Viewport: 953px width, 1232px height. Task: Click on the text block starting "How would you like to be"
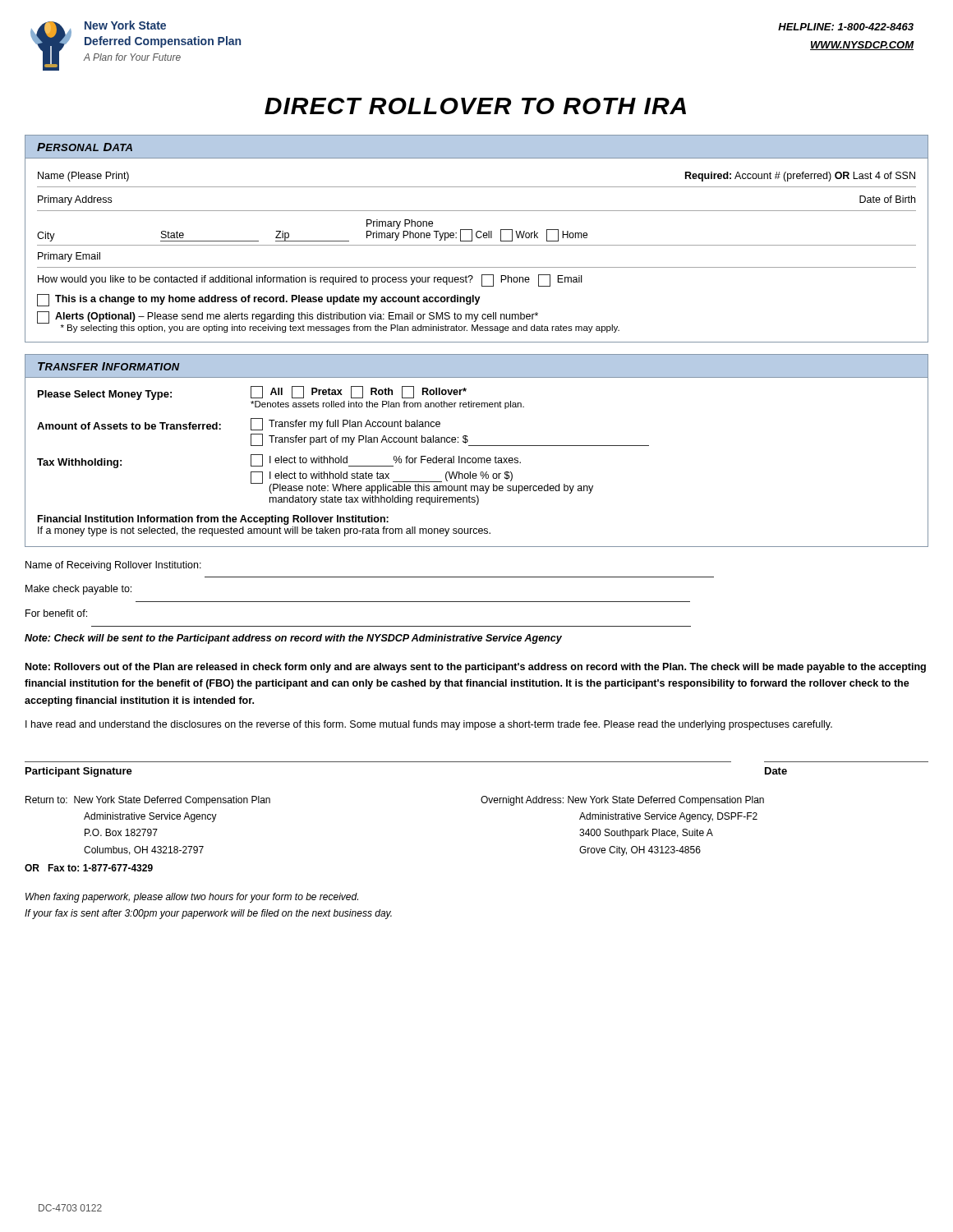tap(310, 280)
